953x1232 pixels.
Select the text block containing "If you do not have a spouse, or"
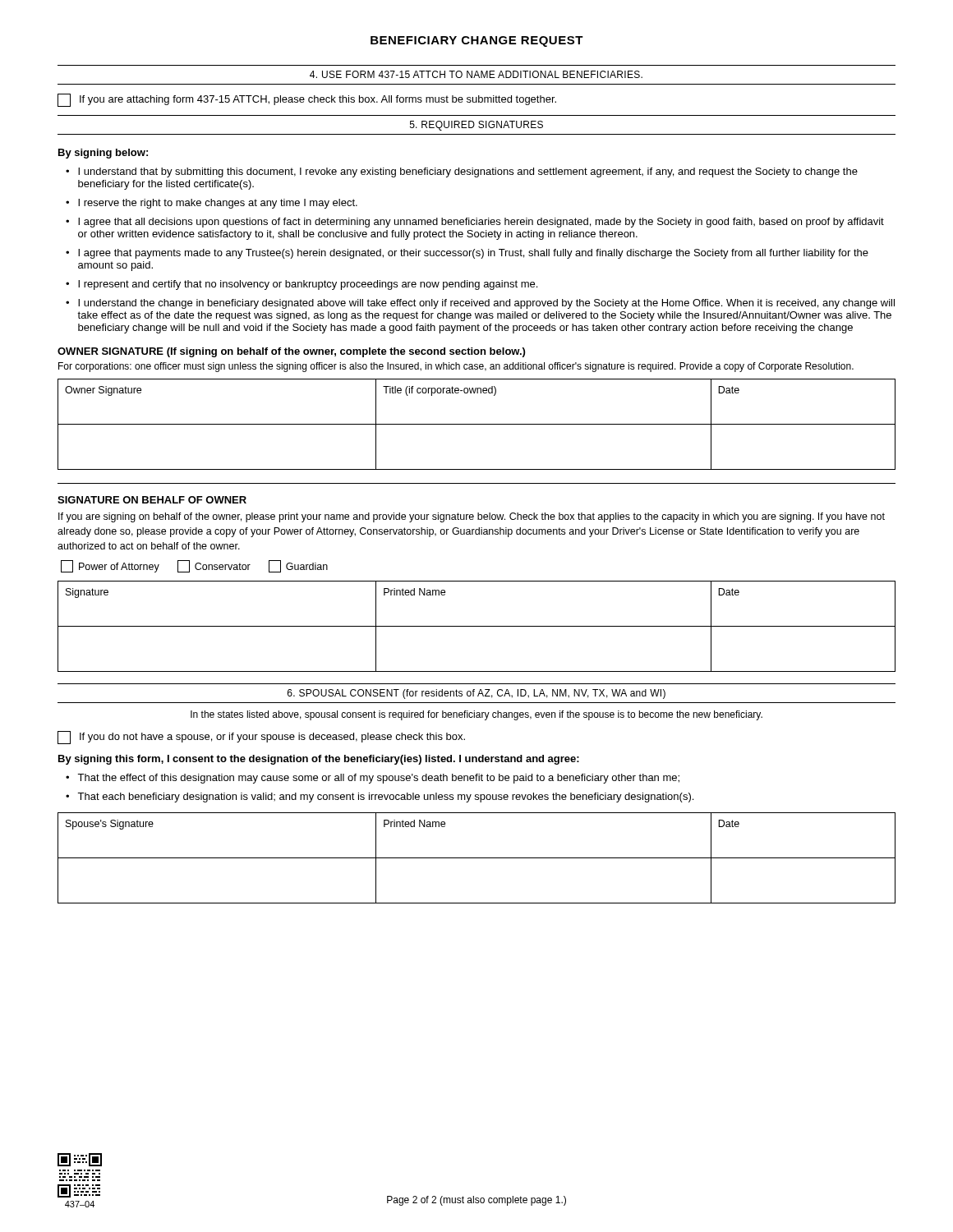[x=262, y=737]
